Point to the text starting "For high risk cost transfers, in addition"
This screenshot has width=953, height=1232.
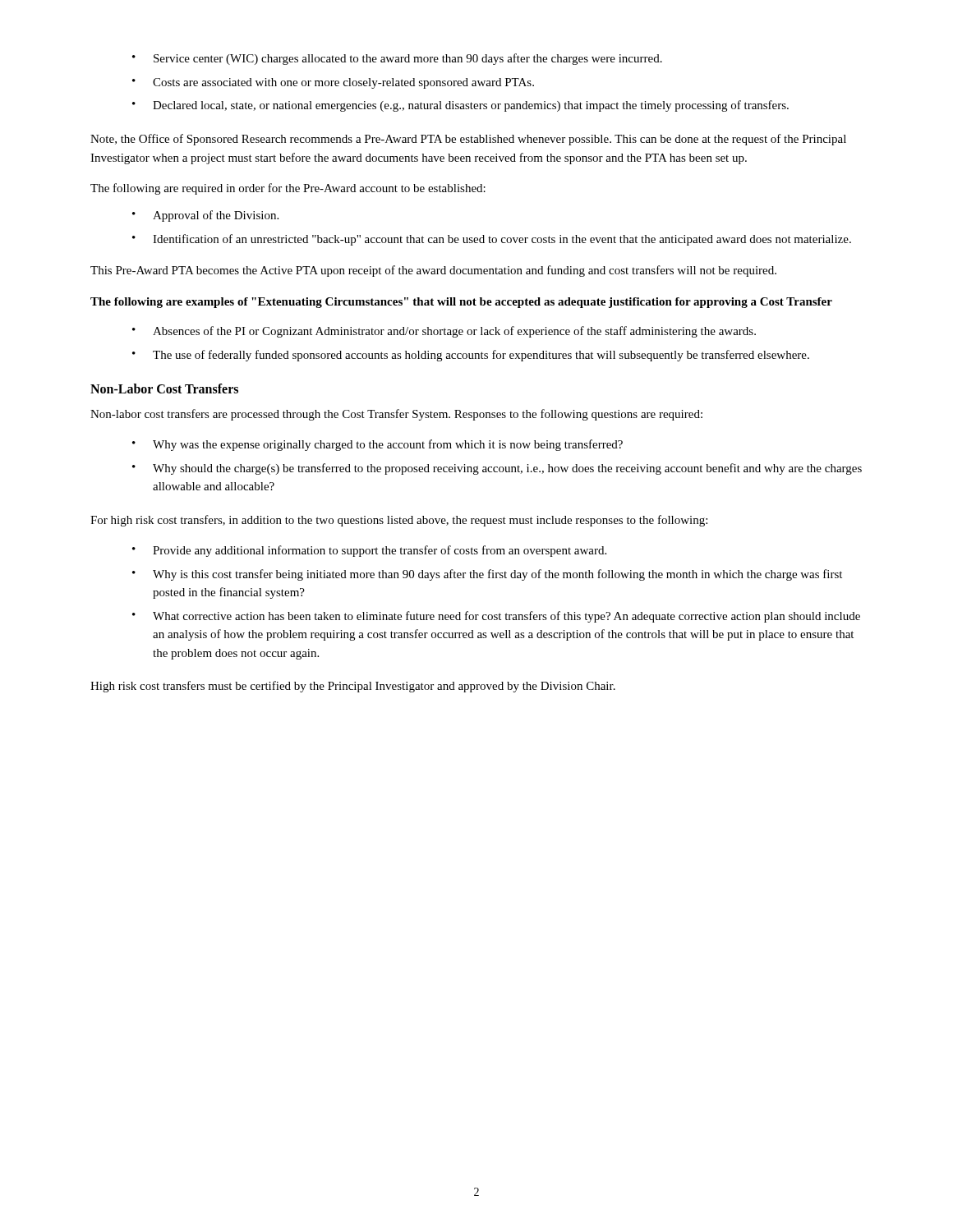(476, 520)
